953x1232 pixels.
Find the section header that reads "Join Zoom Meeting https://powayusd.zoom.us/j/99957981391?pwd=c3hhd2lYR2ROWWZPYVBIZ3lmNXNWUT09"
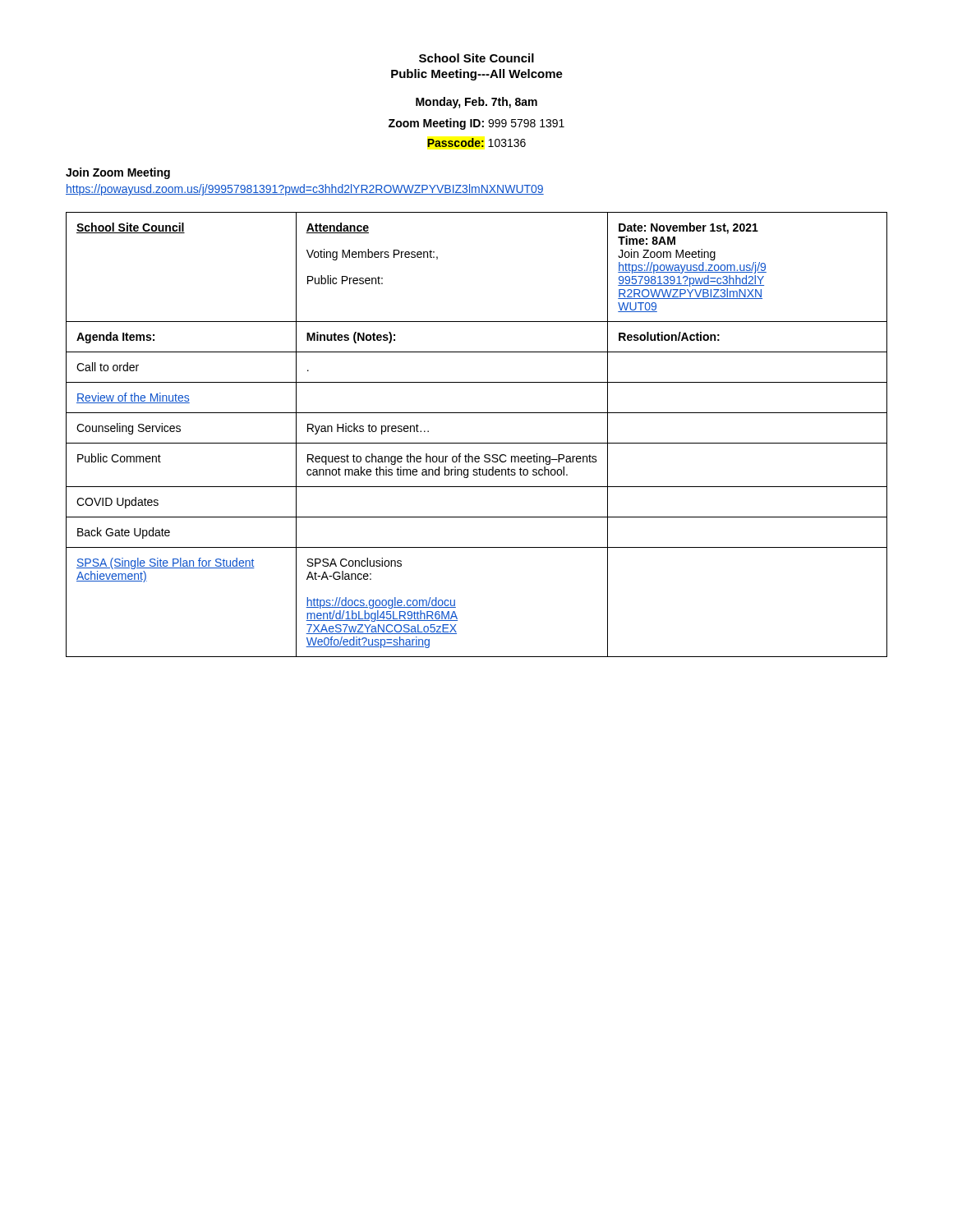tap(476, 181)
